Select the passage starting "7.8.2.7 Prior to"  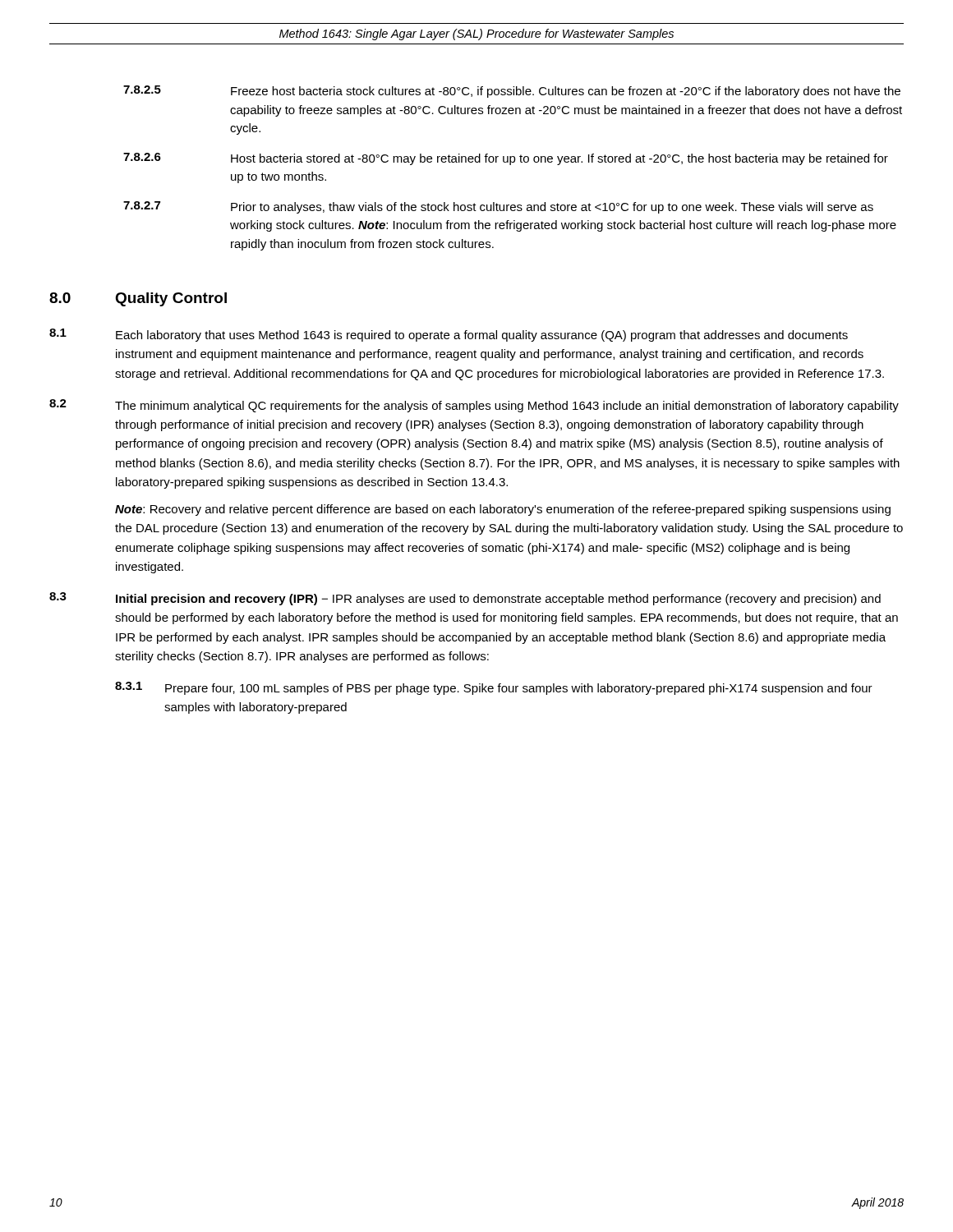[476, 225]
